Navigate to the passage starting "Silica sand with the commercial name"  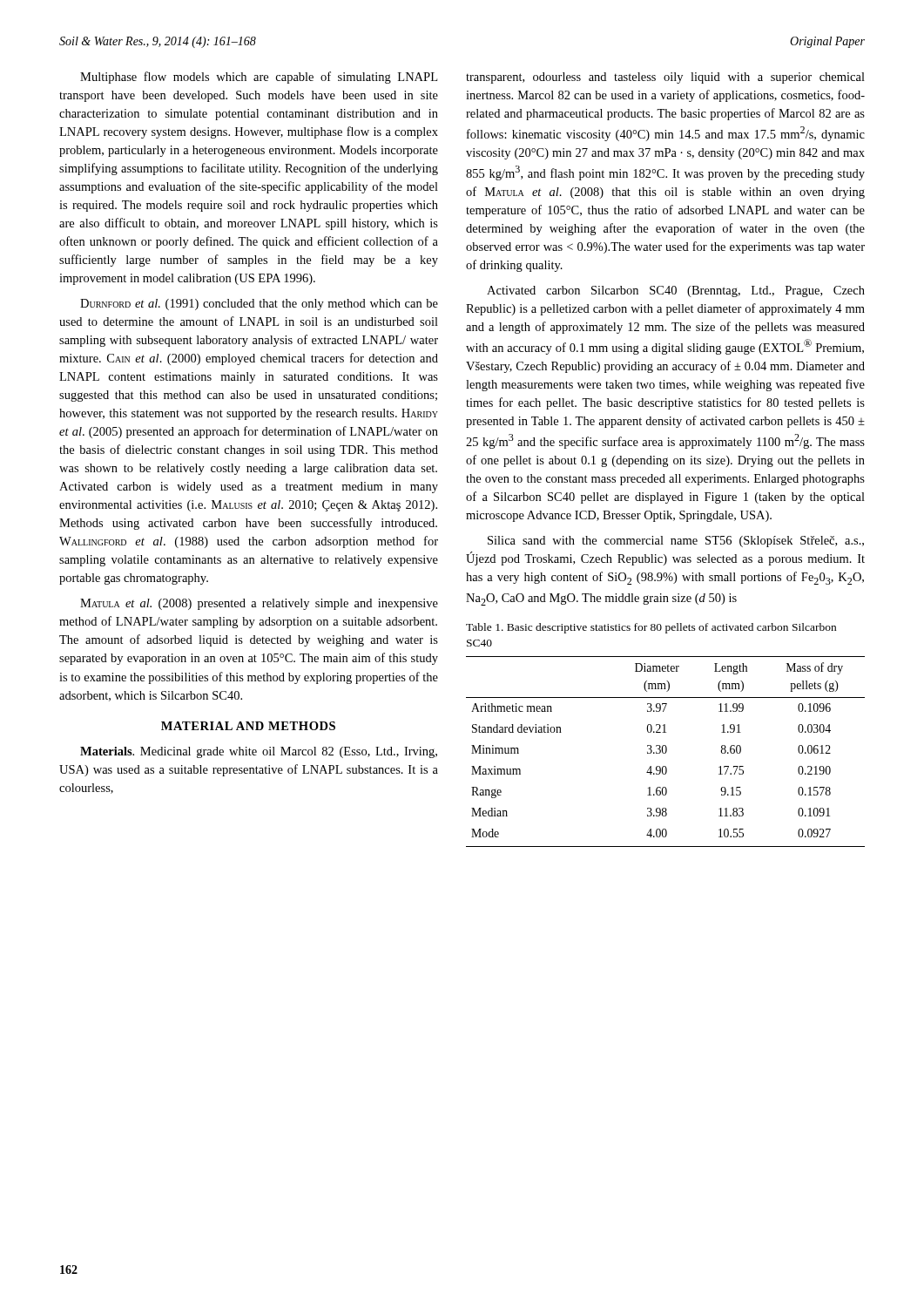[x=665, y=571]
